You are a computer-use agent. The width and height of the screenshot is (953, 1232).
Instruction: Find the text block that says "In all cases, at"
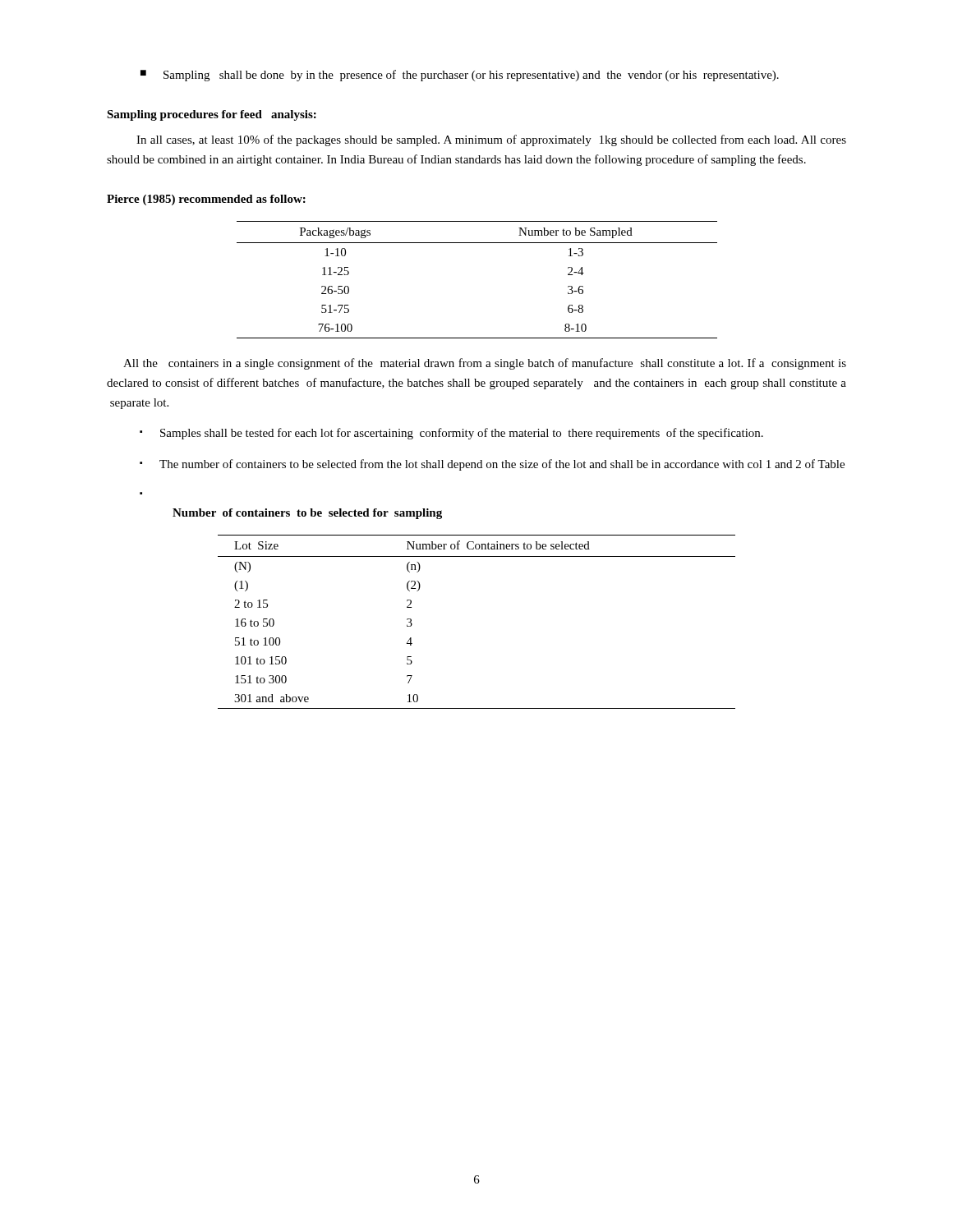coord(476,150)
